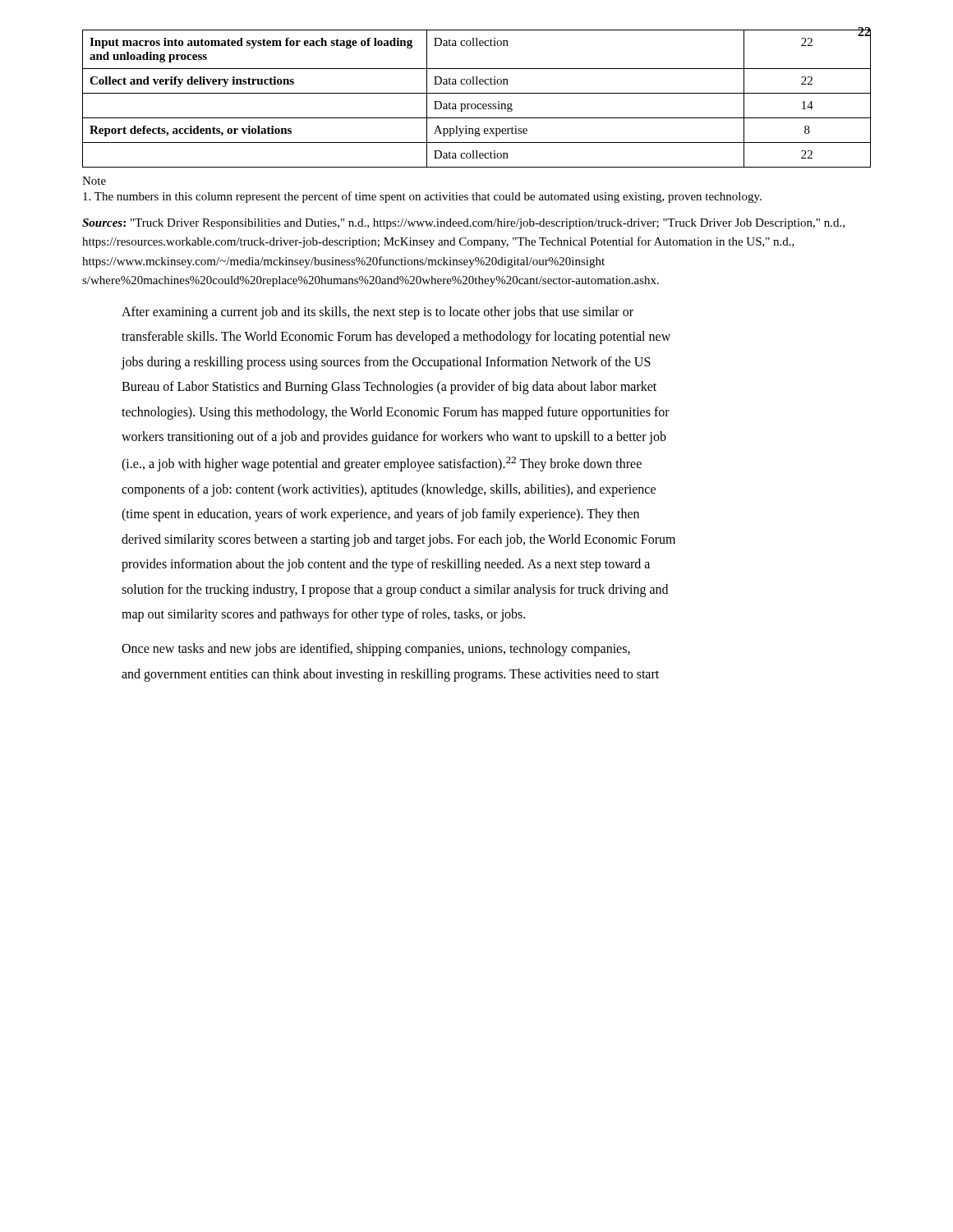Where is the passage that starts "Once new tasks and new jobs are"?

(476, 662)
